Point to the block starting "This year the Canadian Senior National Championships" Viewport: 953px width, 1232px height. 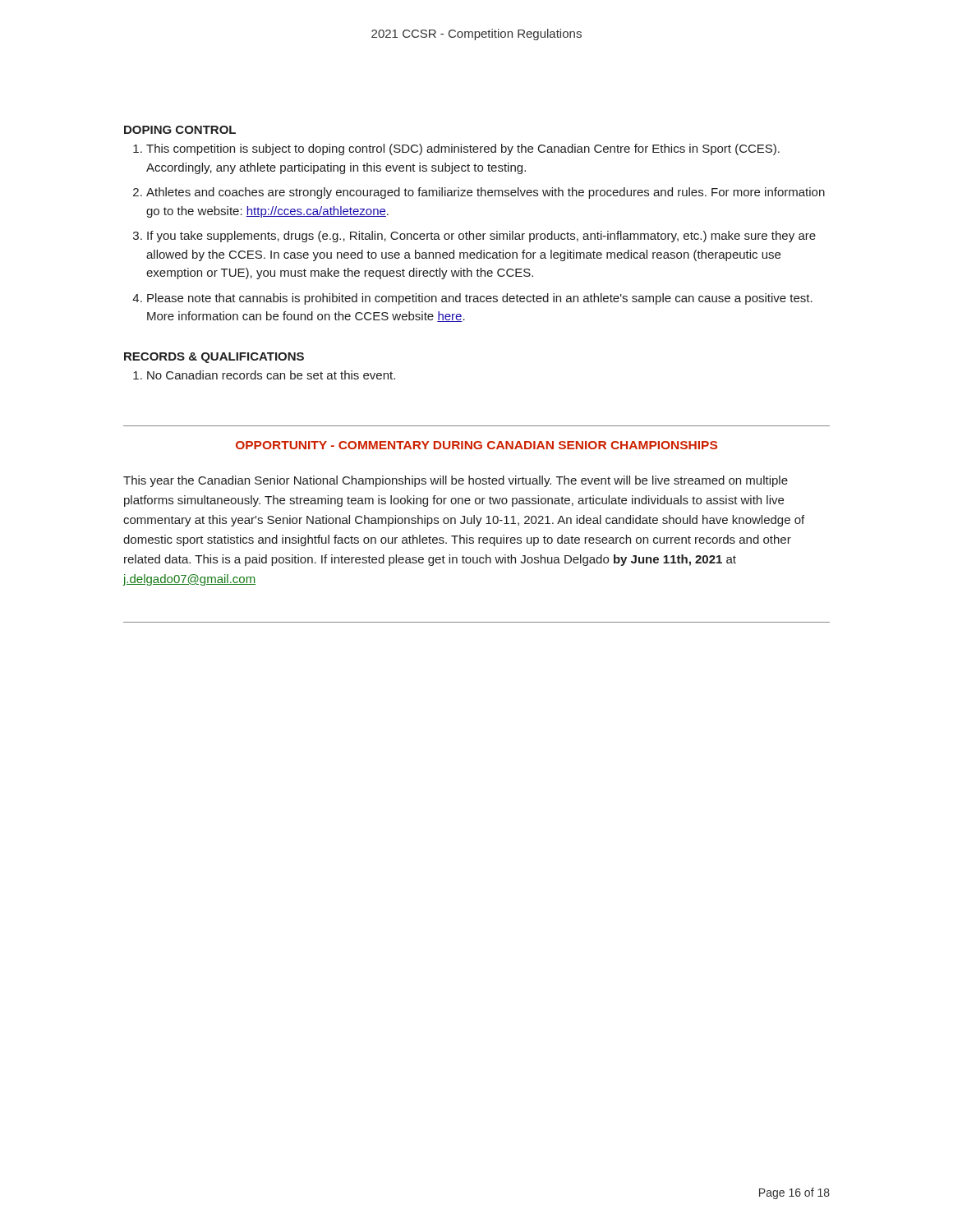point(464,529)
